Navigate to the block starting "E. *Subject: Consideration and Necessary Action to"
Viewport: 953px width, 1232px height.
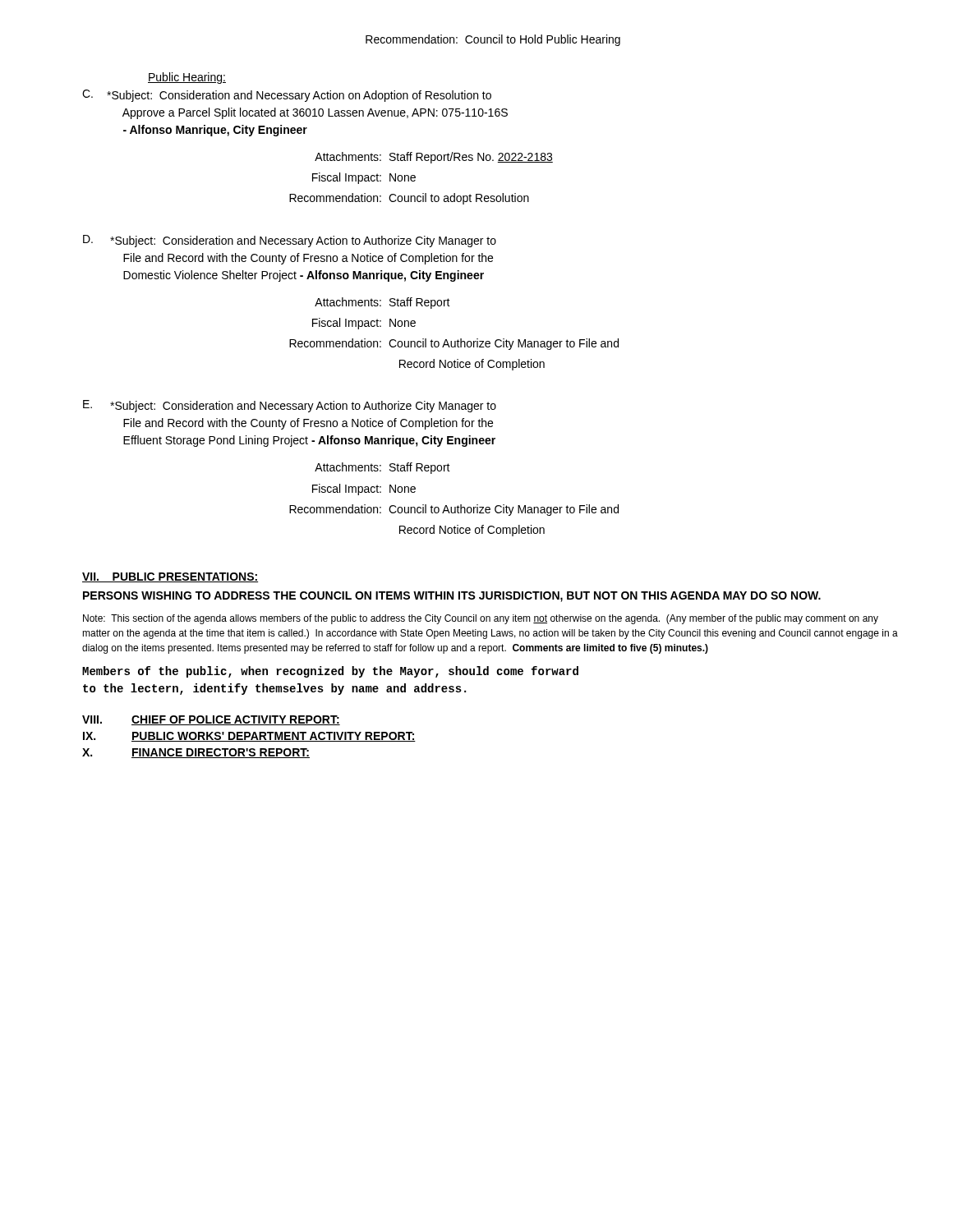click(x=290, y=406)
